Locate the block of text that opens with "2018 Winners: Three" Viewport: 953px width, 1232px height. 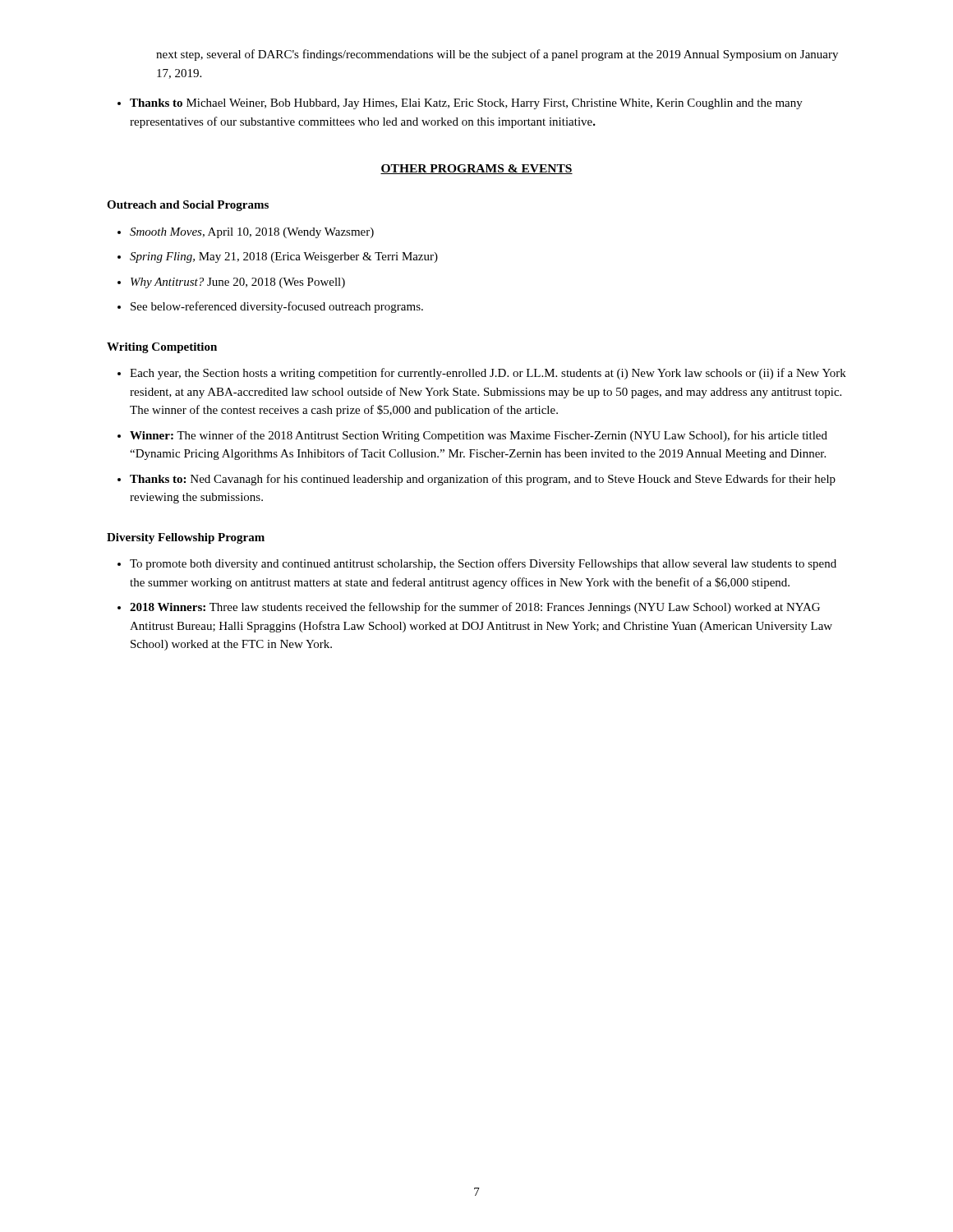(476, 626)
